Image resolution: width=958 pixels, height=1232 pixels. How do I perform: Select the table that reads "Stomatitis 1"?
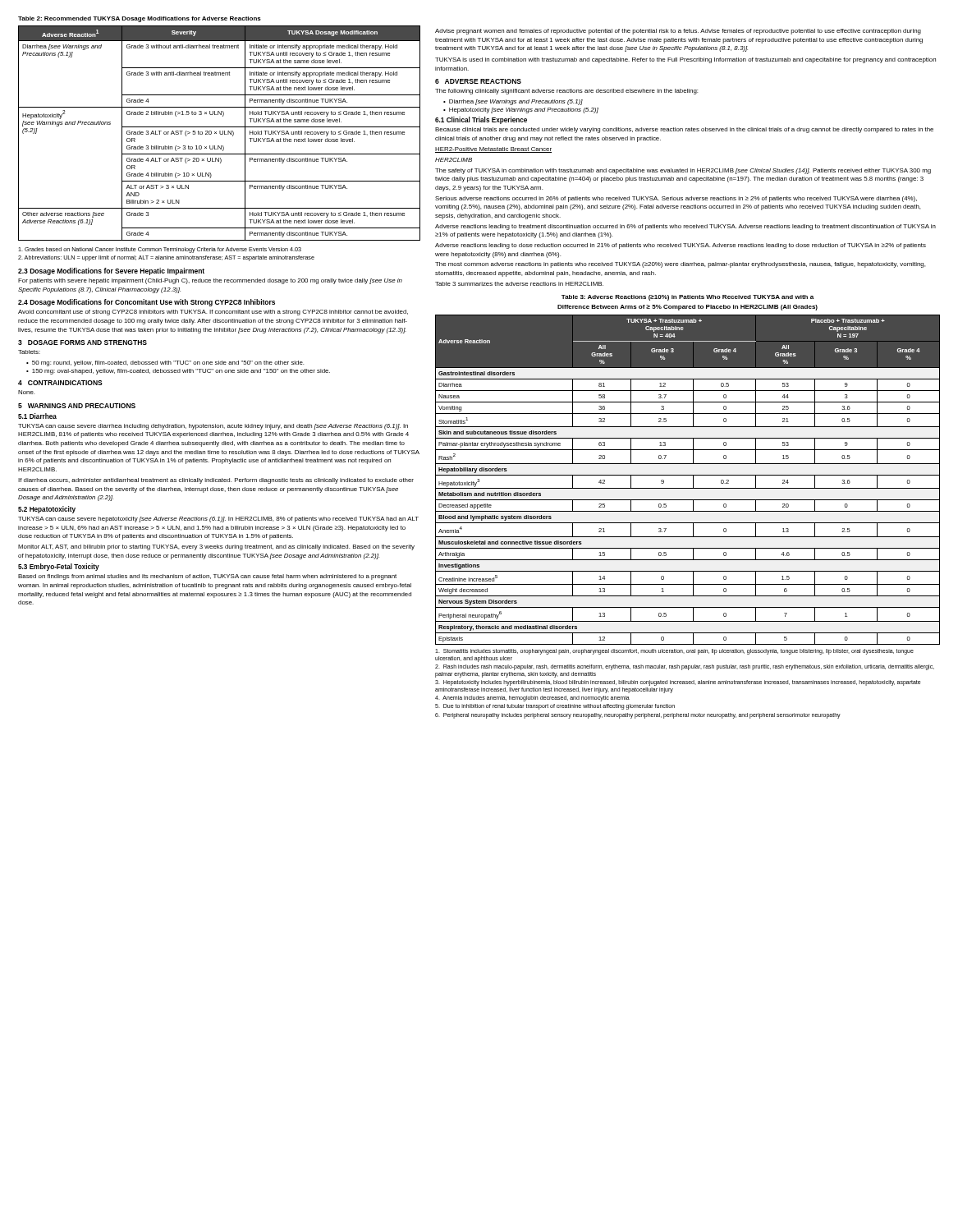(688, 479)
